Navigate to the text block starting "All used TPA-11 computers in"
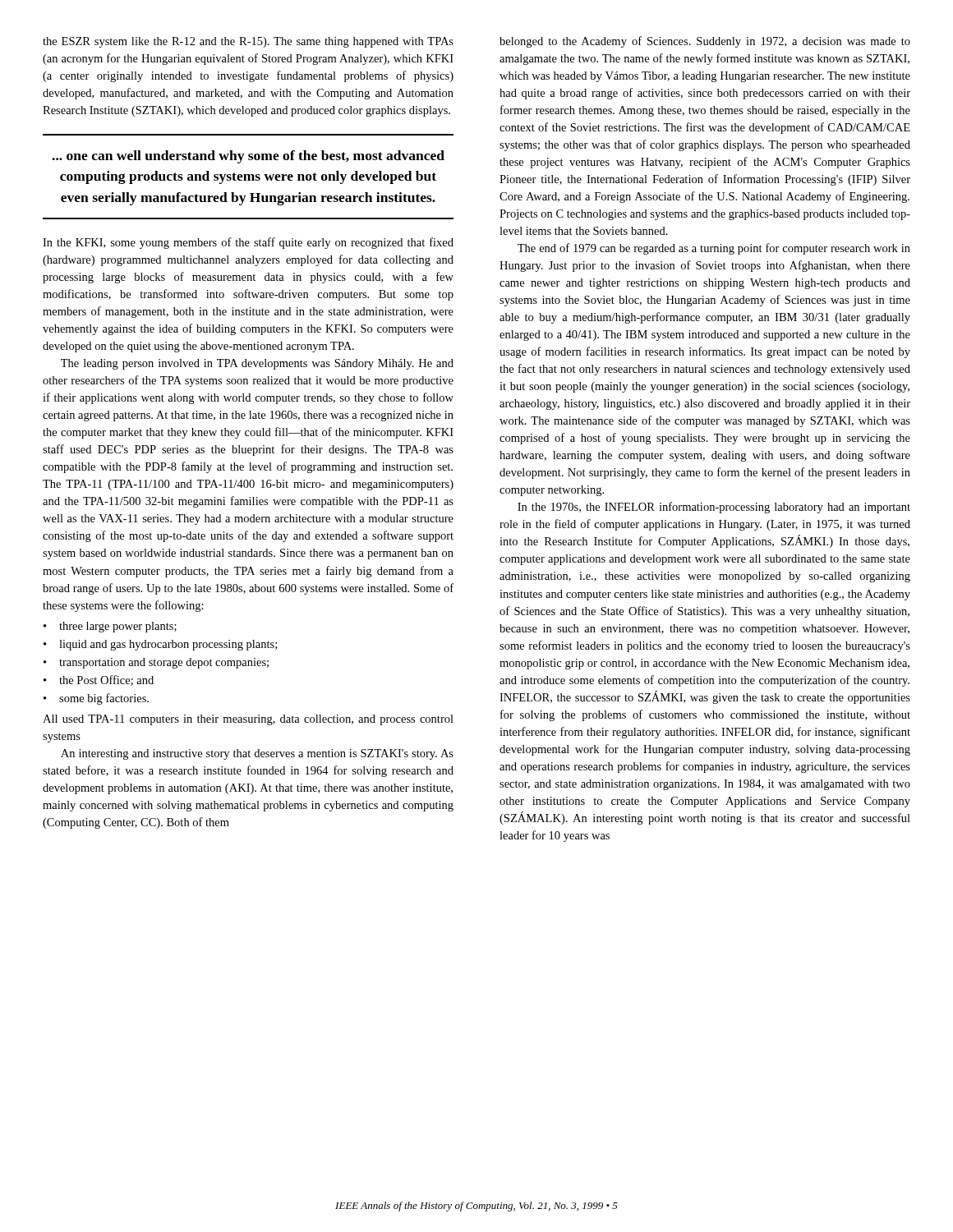 (248, 771)
